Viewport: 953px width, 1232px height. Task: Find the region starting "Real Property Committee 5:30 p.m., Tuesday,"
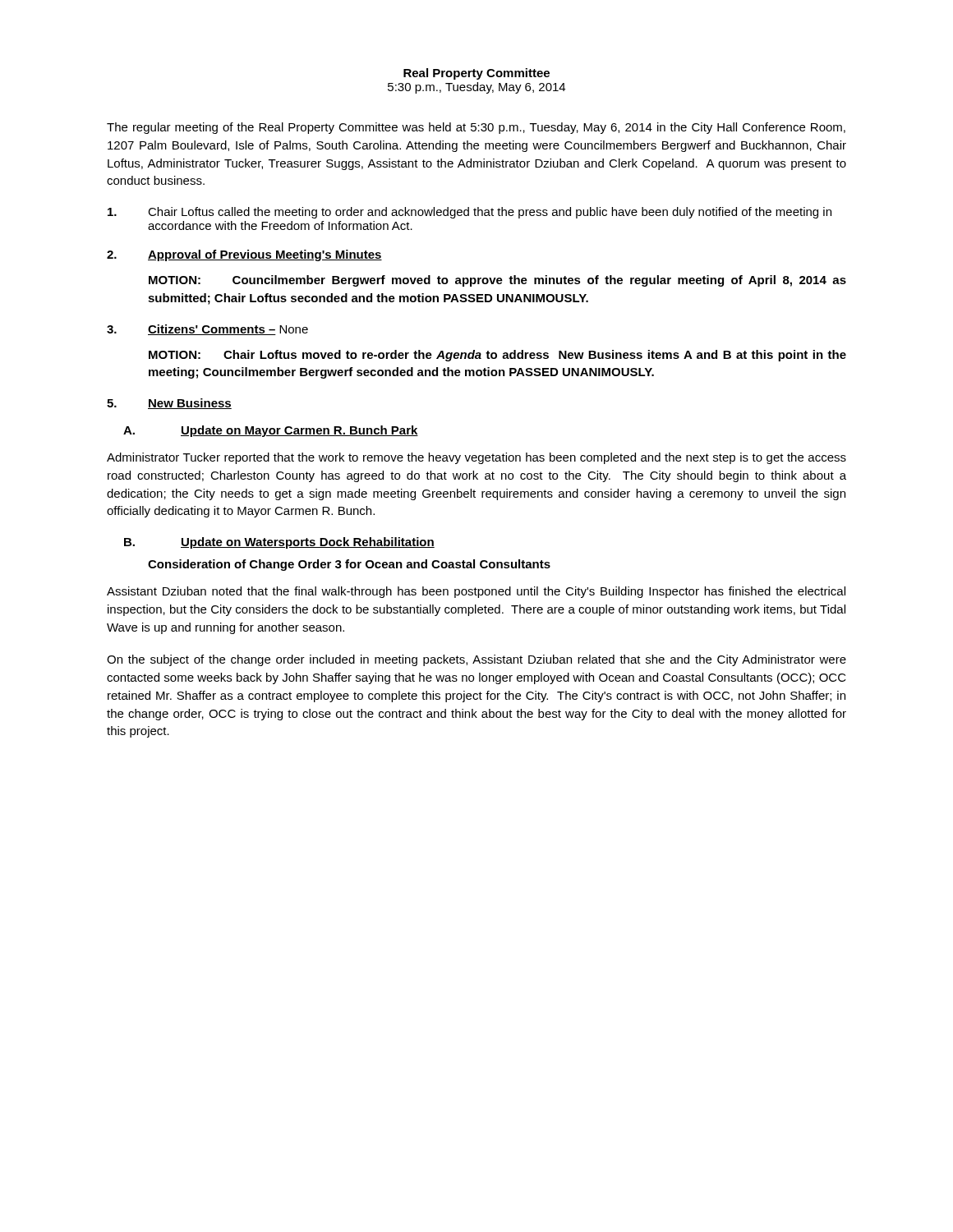[x=476, y=80]
